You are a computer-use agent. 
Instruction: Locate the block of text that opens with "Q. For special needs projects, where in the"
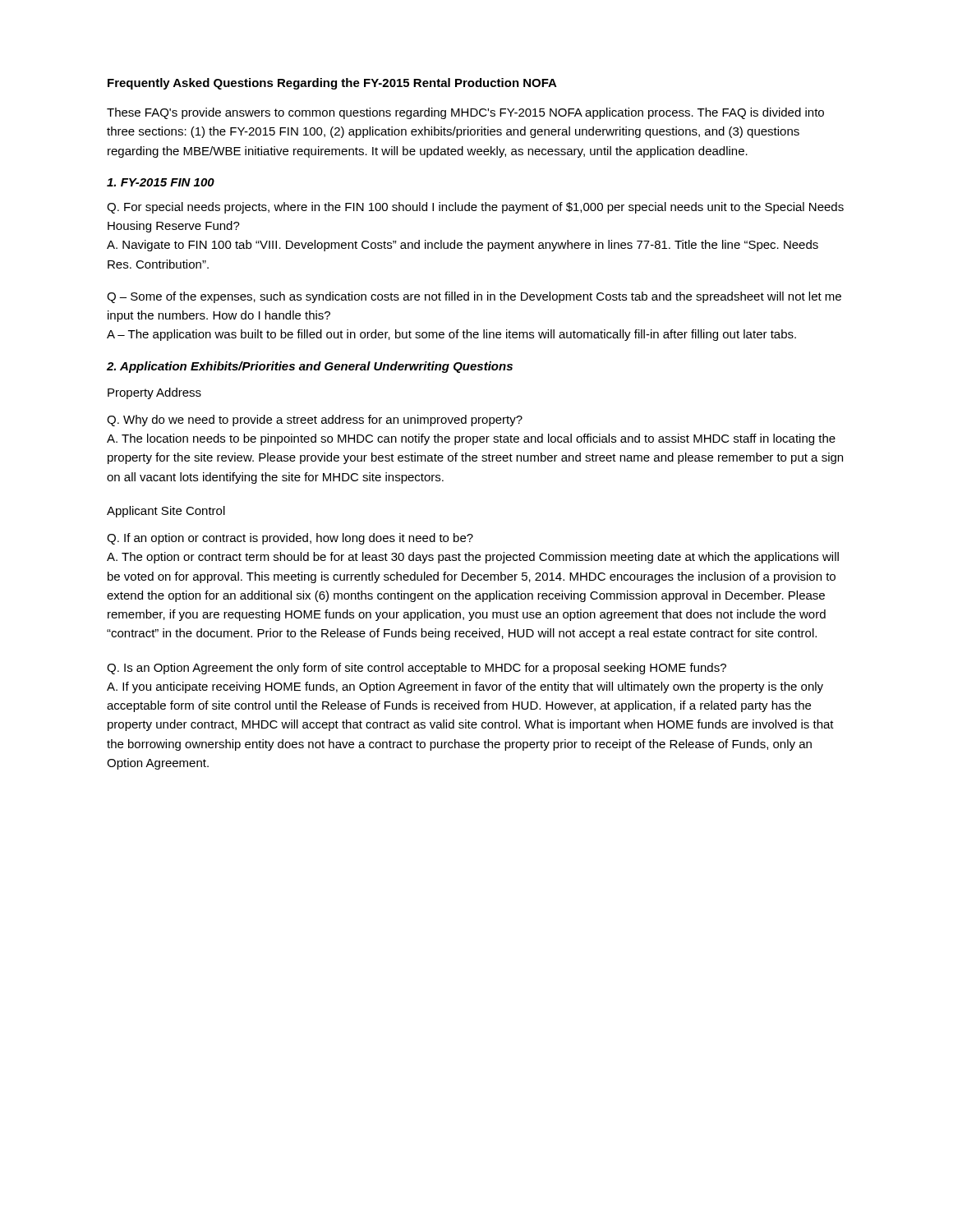(475, 235)
